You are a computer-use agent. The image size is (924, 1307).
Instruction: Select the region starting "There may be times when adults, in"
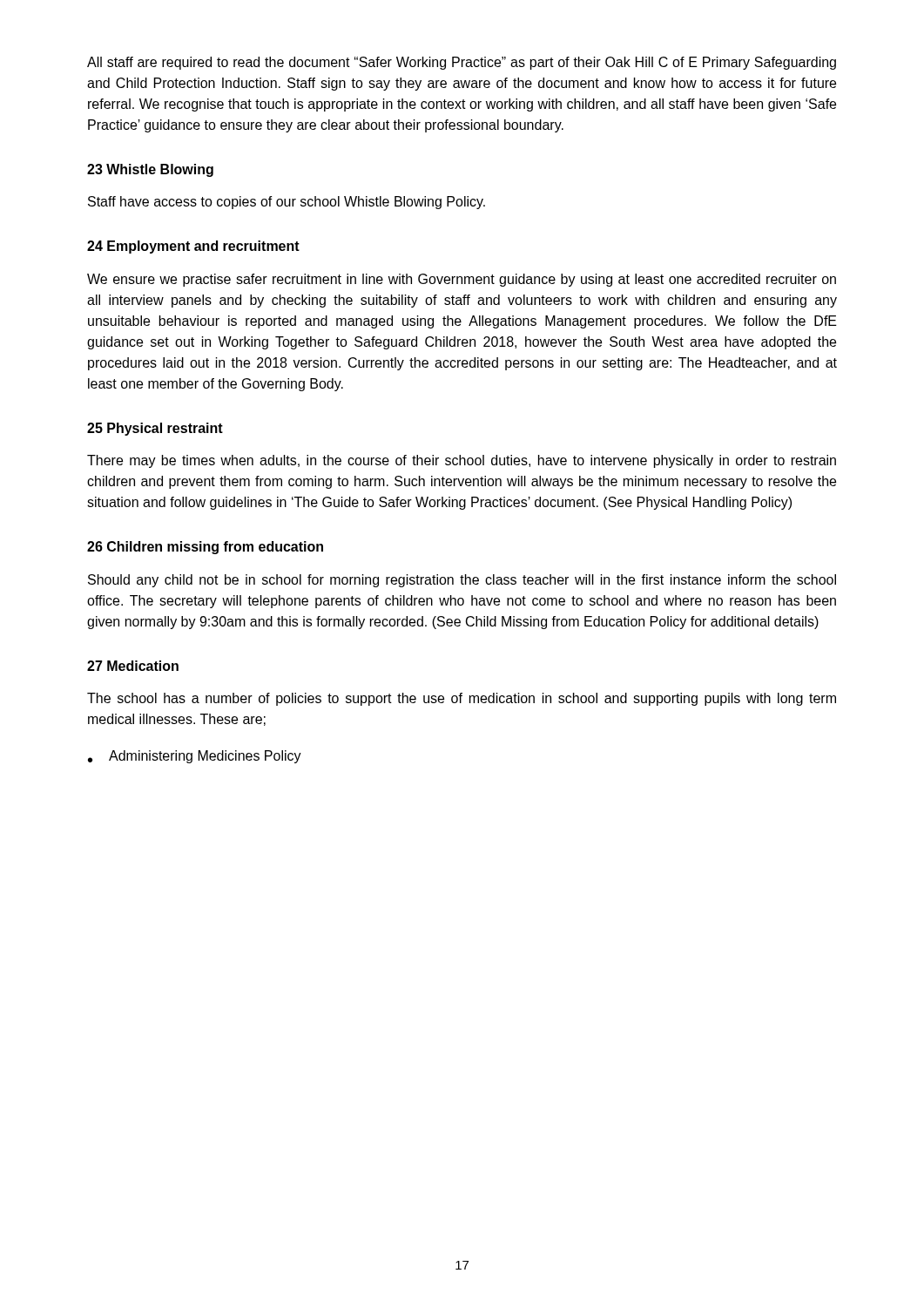tap(462, 482)
